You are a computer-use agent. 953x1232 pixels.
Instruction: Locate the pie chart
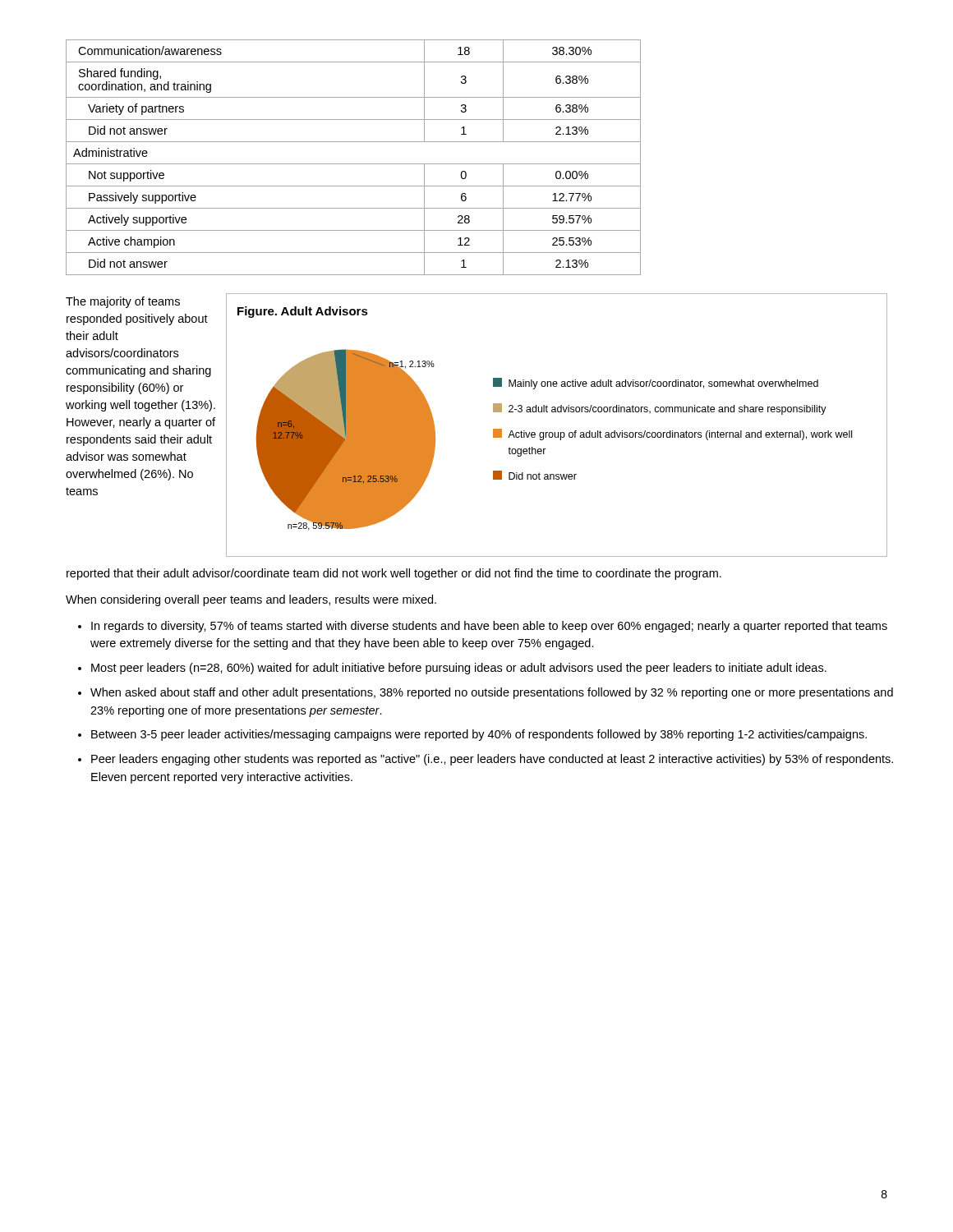click(557, 425)
